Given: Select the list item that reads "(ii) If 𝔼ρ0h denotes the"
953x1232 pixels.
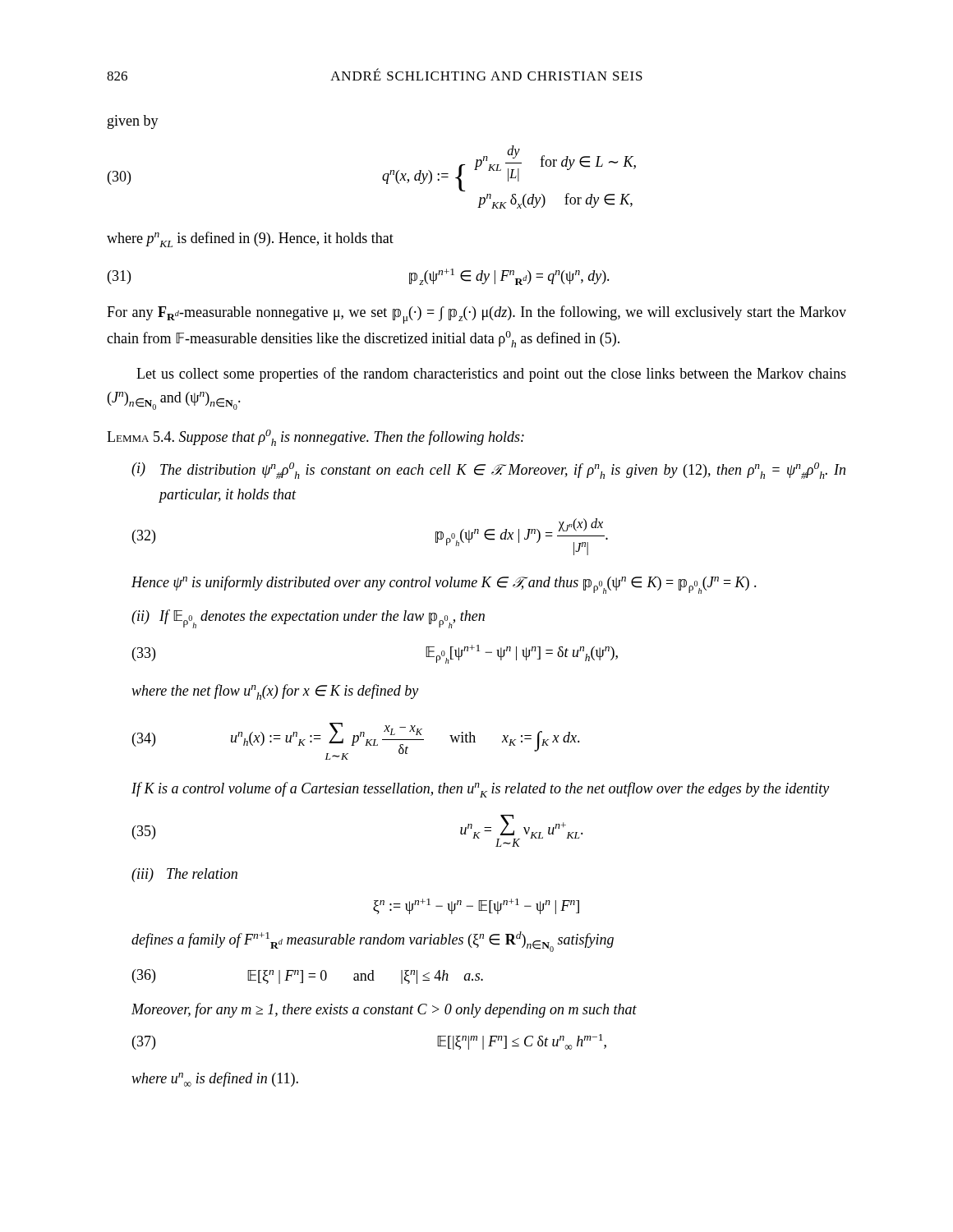Looking at the screenshot, I should coord(489,618).
